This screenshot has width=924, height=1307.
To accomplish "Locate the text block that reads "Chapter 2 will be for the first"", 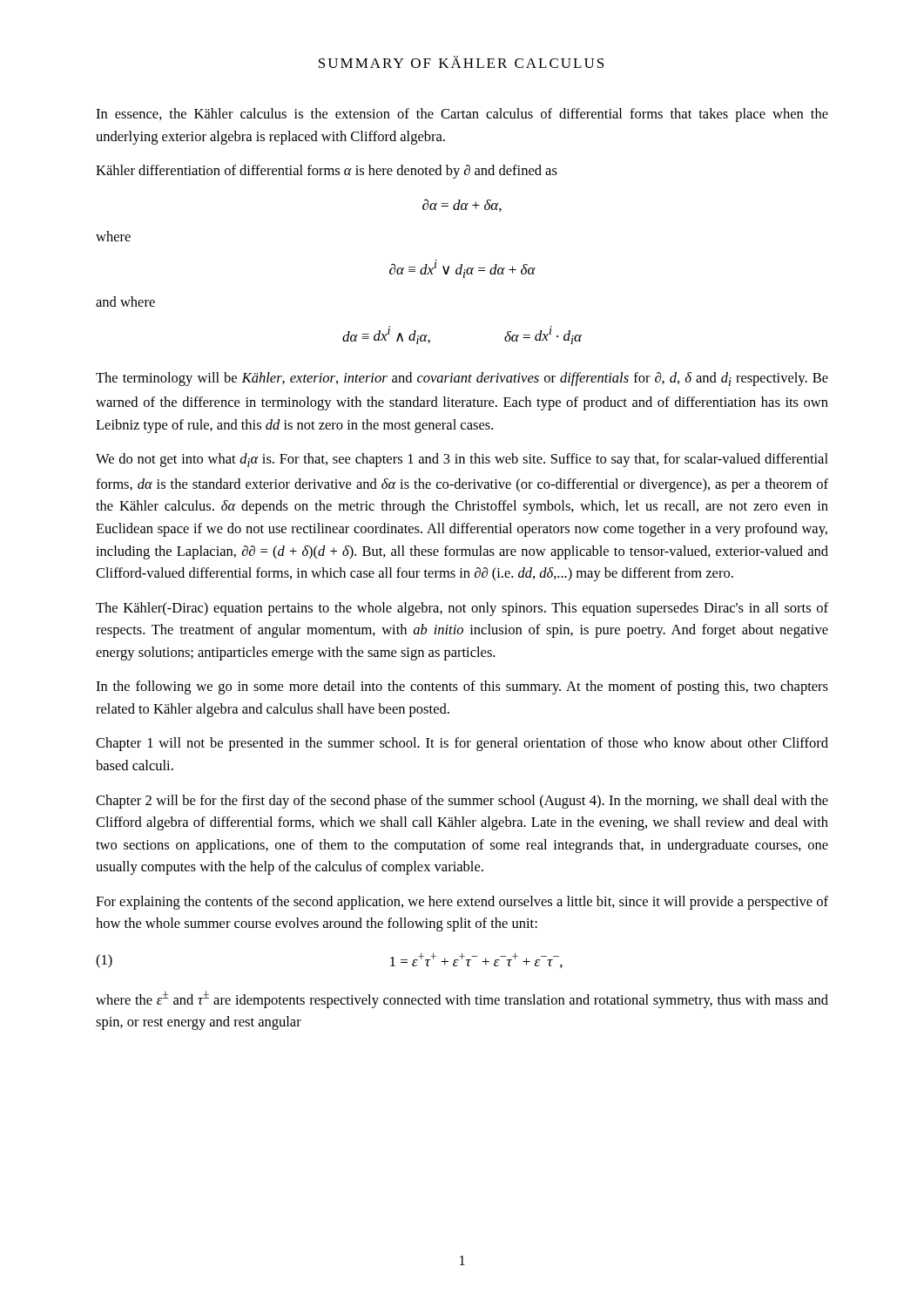I will pos(462,834).
